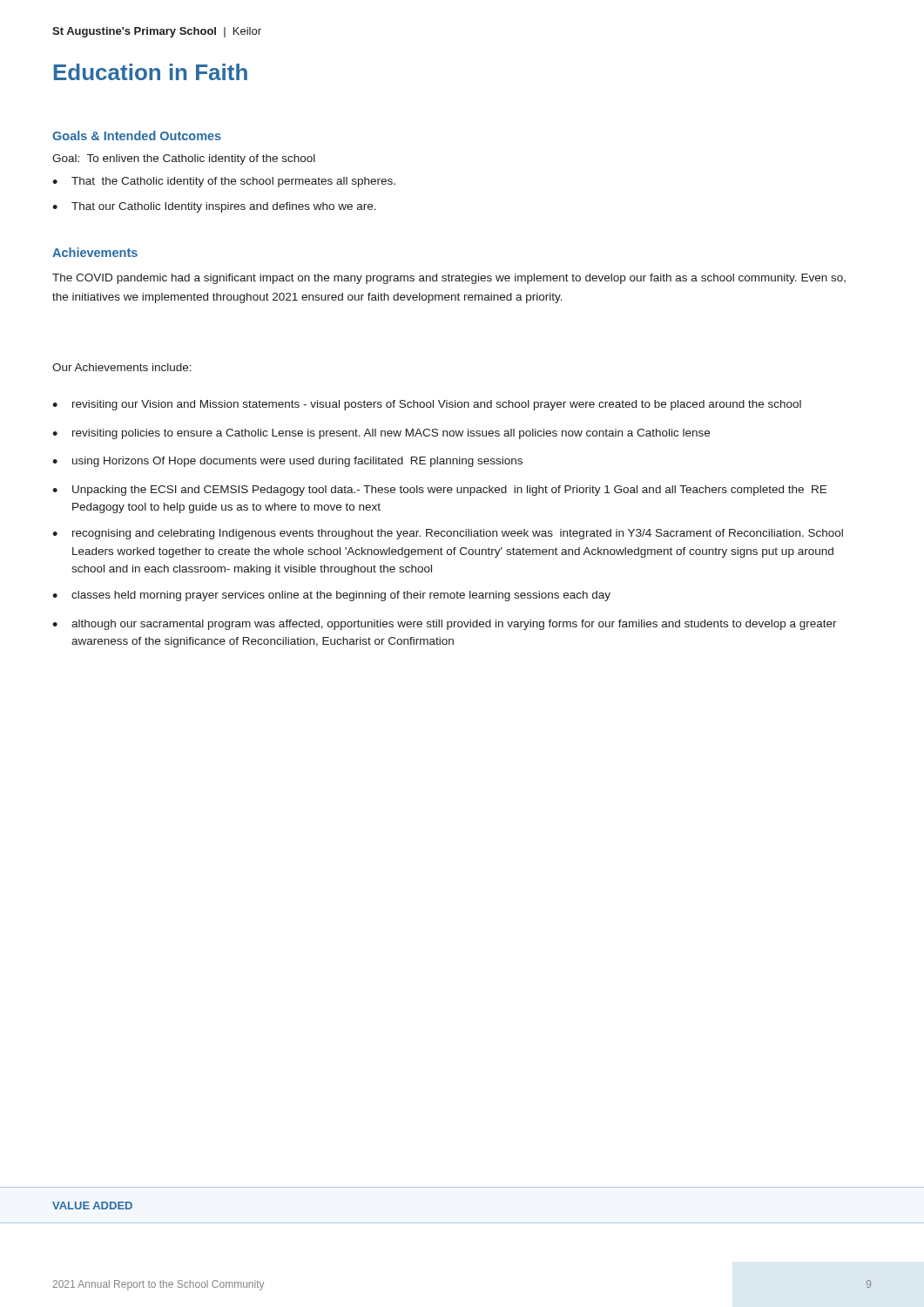Locate the list item containing "• using Horizons Of"
Viewport: 924px width, 1307px height.
(449, 462)
